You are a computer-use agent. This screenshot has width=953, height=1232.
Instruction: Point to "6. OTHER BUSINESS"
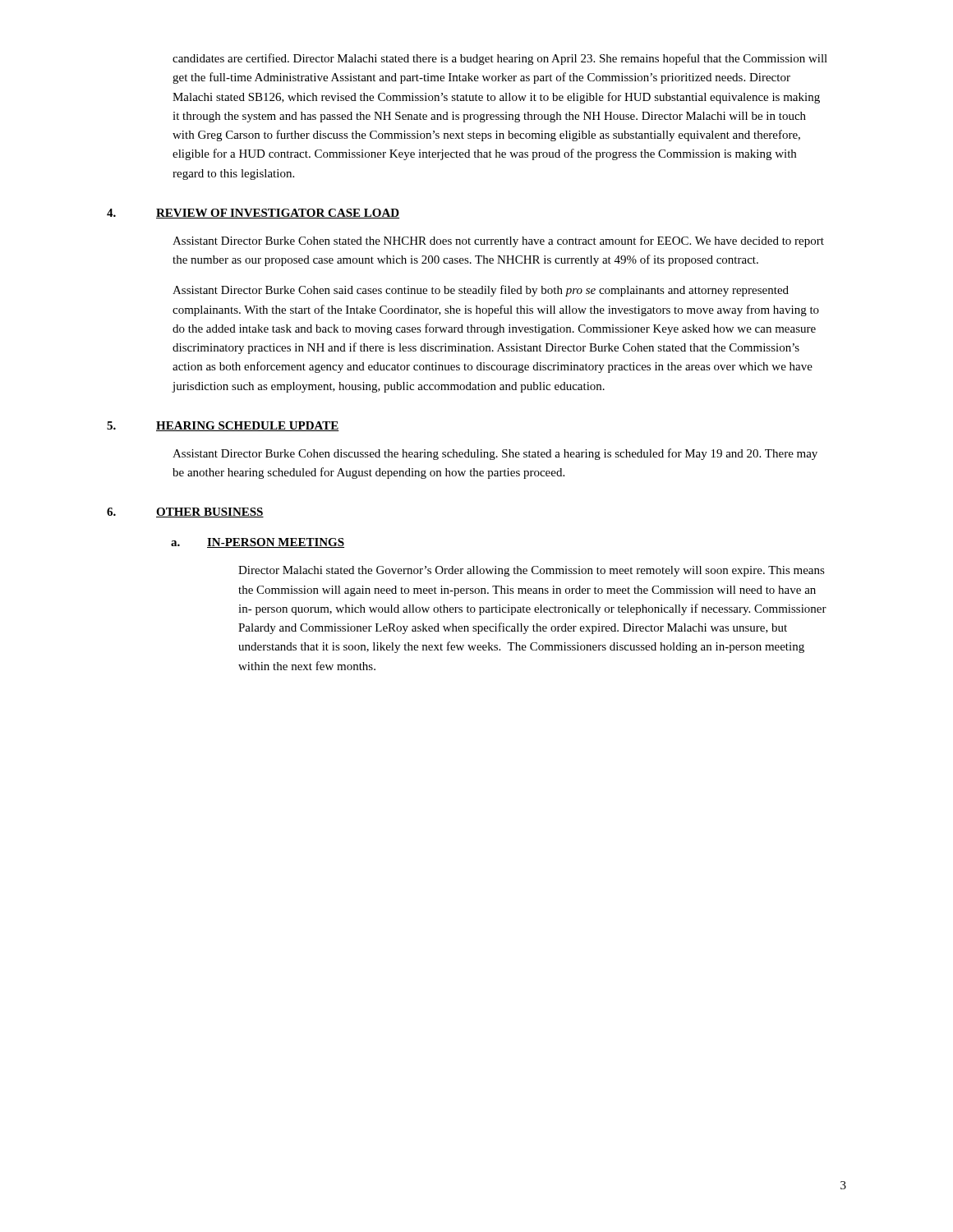coord(185,512)
